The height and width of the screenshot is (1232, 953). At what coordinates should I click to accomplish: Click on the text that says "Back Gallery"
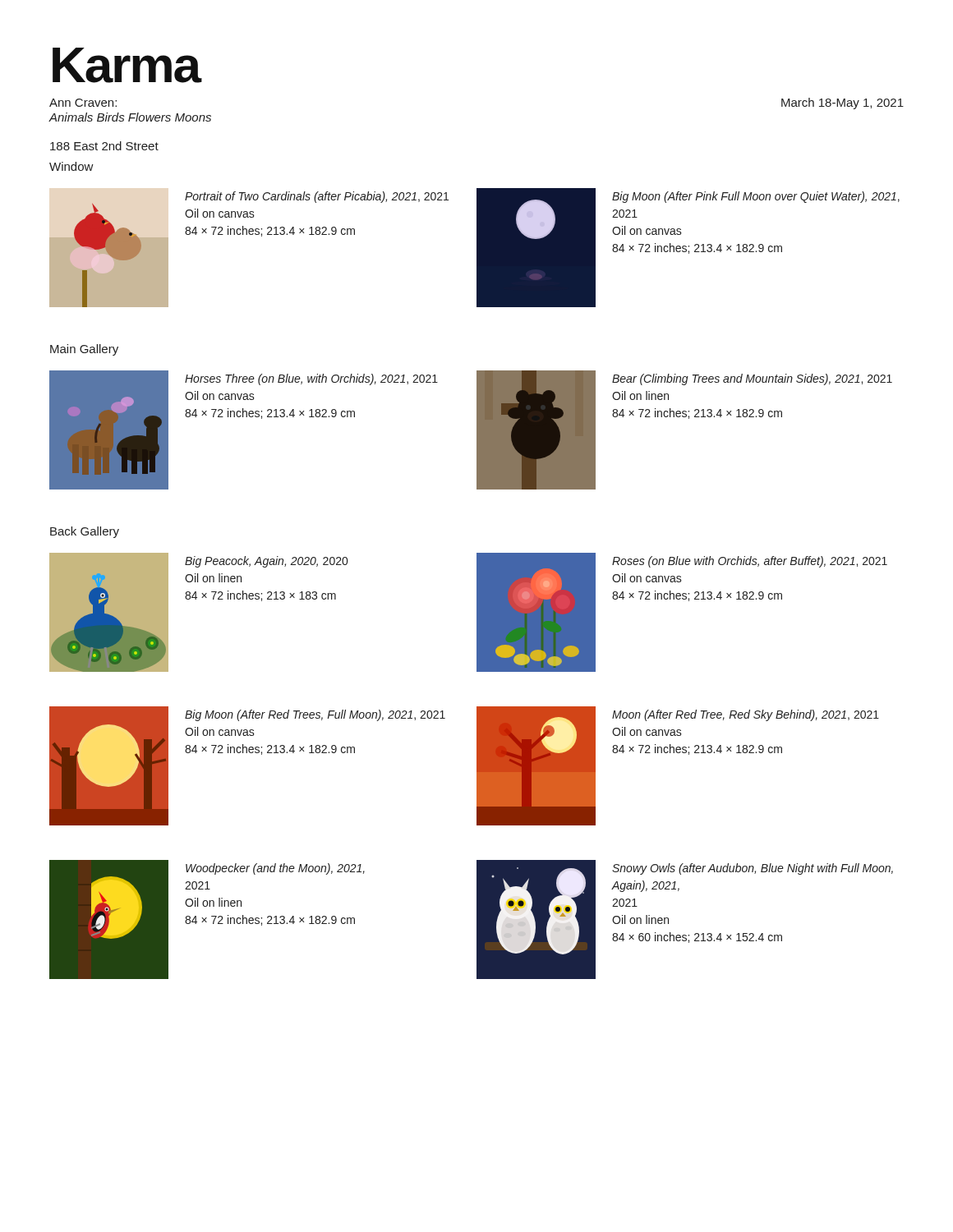[x=84, y=531]
